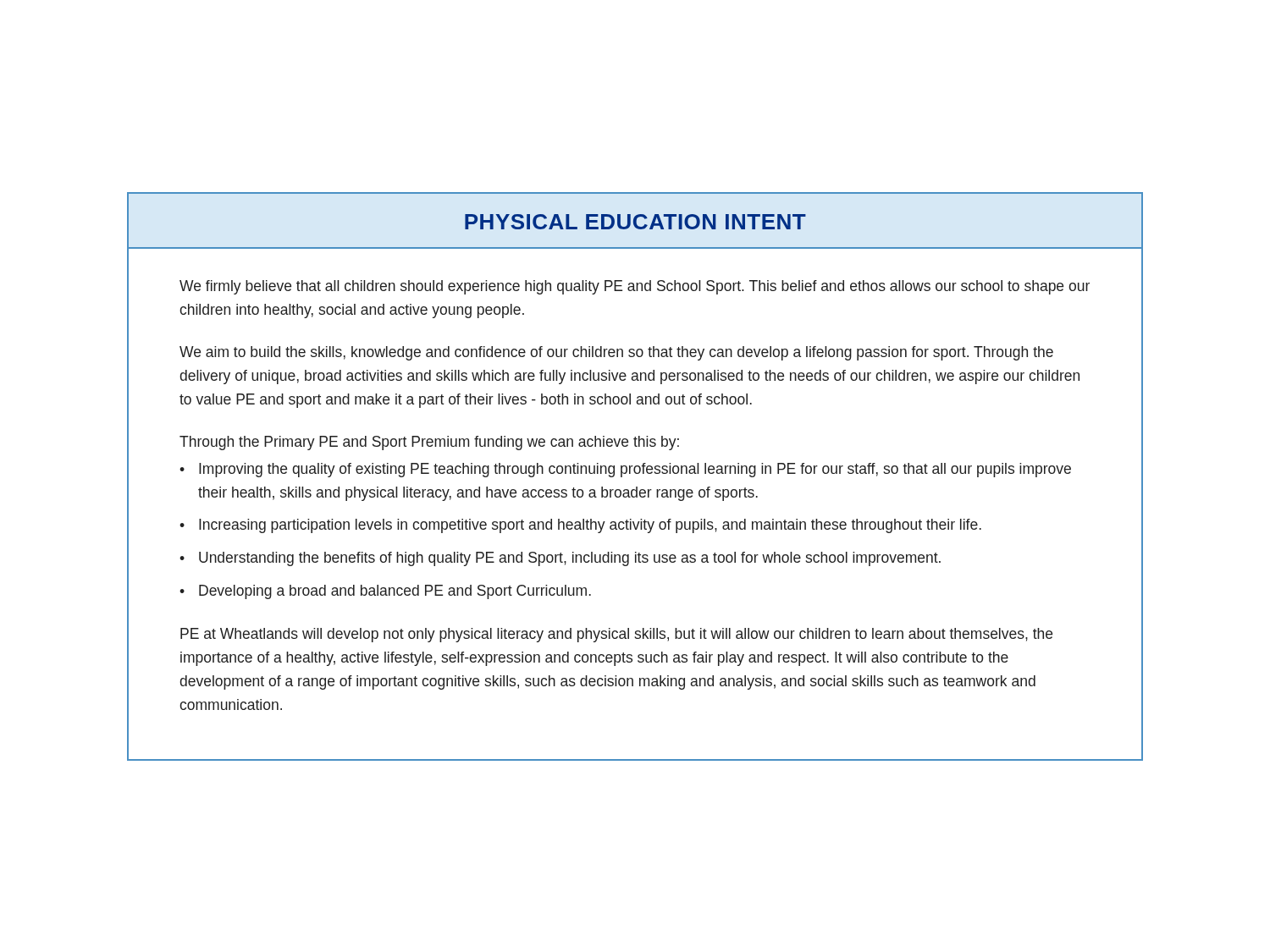Navigate to the element starting "PE at Wheatlands will develop not"

click(x=616, y=669)
